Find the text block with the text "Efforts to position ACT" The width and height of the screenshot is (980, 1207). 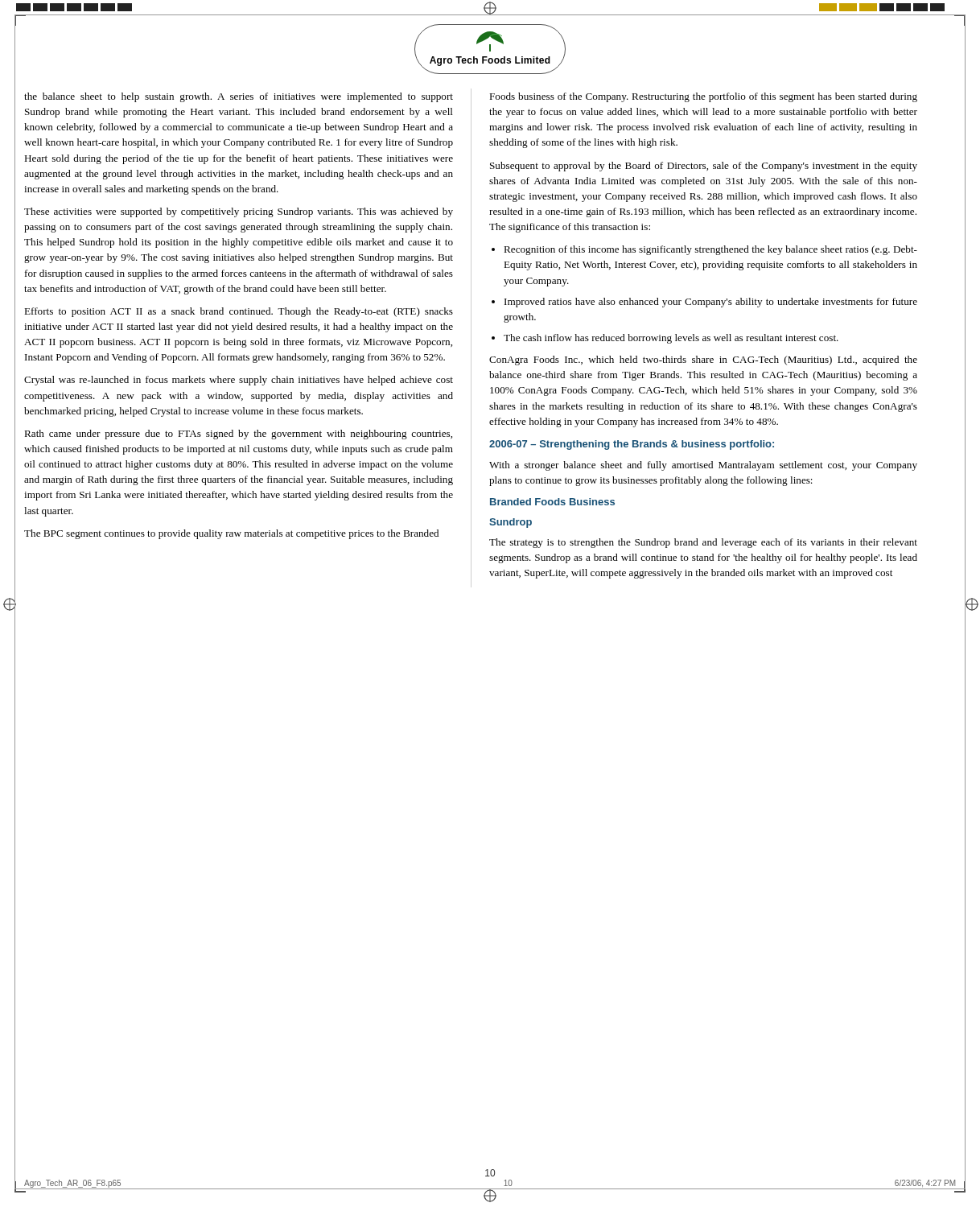[x=239, y=334]
